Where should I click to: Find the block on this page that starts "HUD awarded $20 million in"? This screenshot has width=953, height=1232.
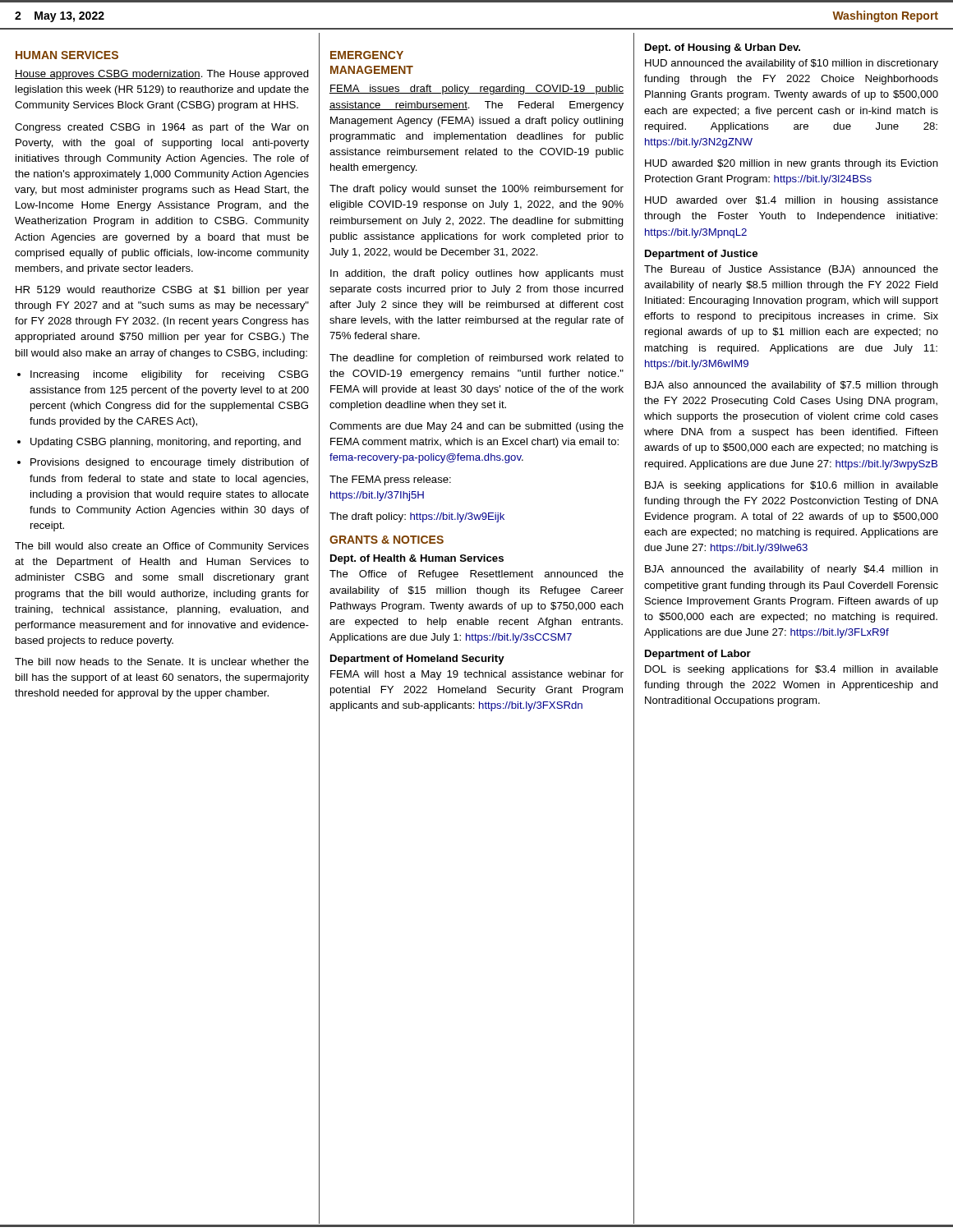click(x=791, y=171)
